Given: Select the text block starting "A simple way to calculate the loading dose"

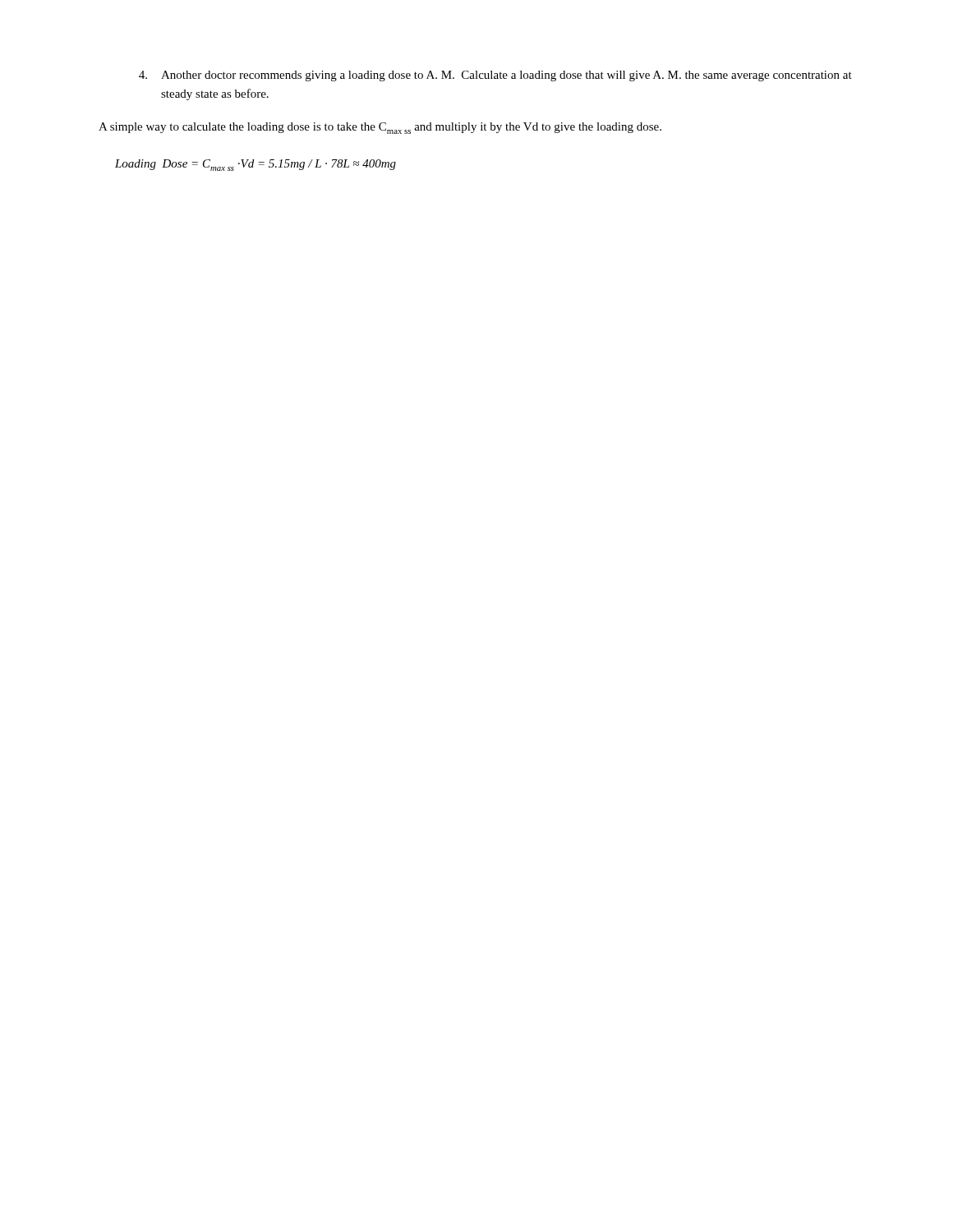Looking at the screenshot, I should (380, 128).
